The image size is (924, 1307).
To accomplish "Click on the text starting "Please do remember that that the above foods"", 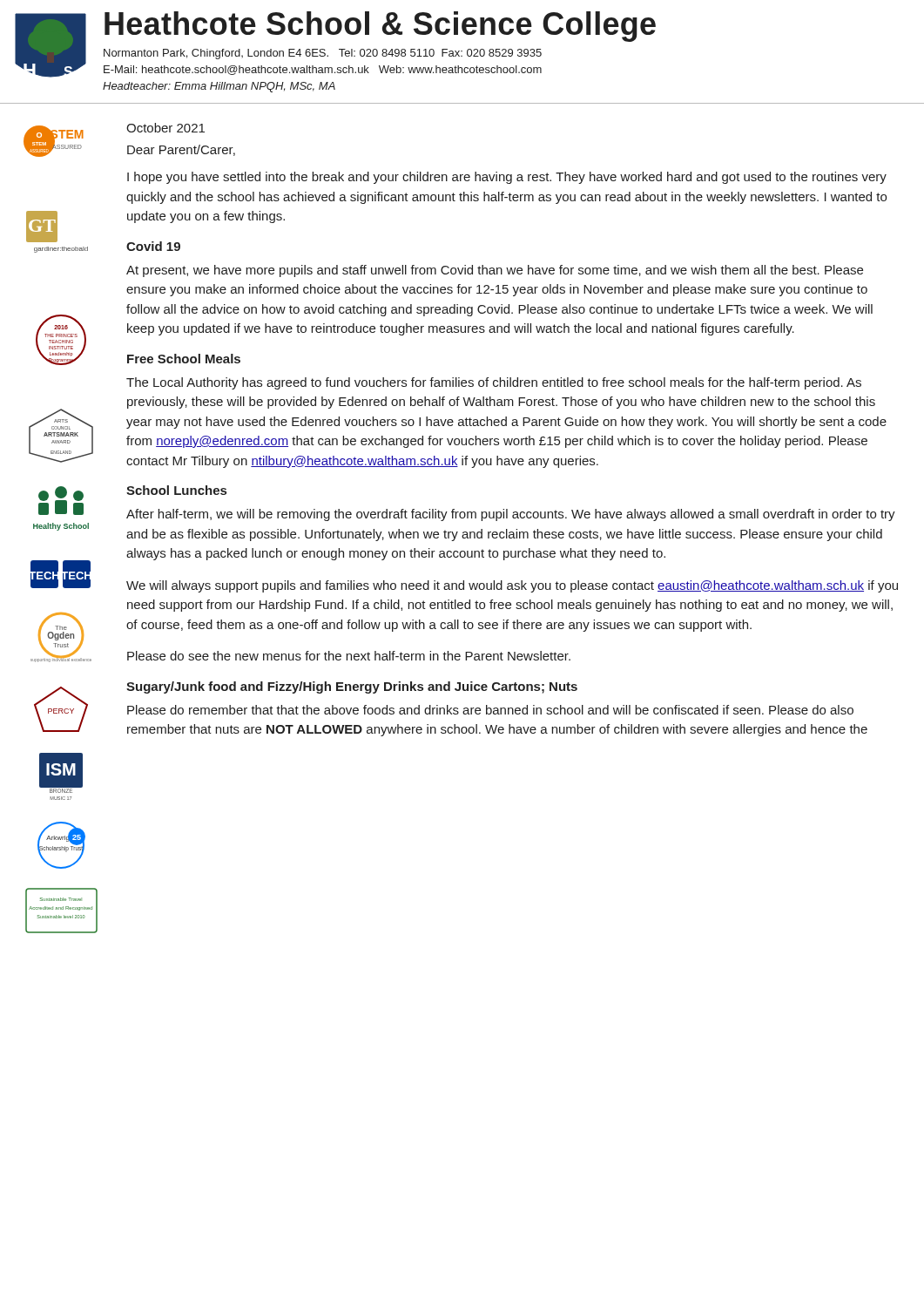I will click(497, 719).
